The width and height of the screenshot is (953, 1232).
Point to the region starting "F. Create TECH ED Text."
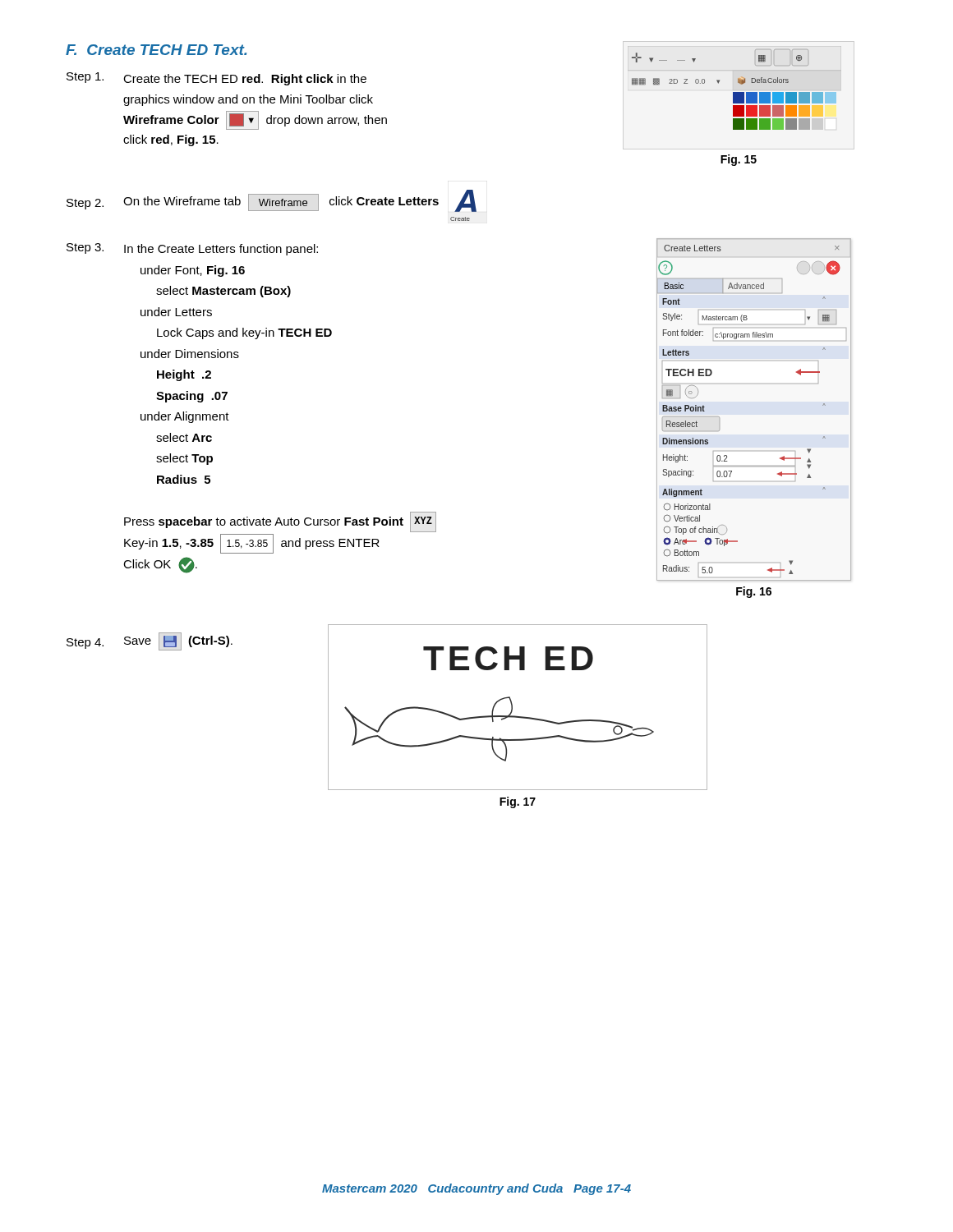click(x=157, y=50)
